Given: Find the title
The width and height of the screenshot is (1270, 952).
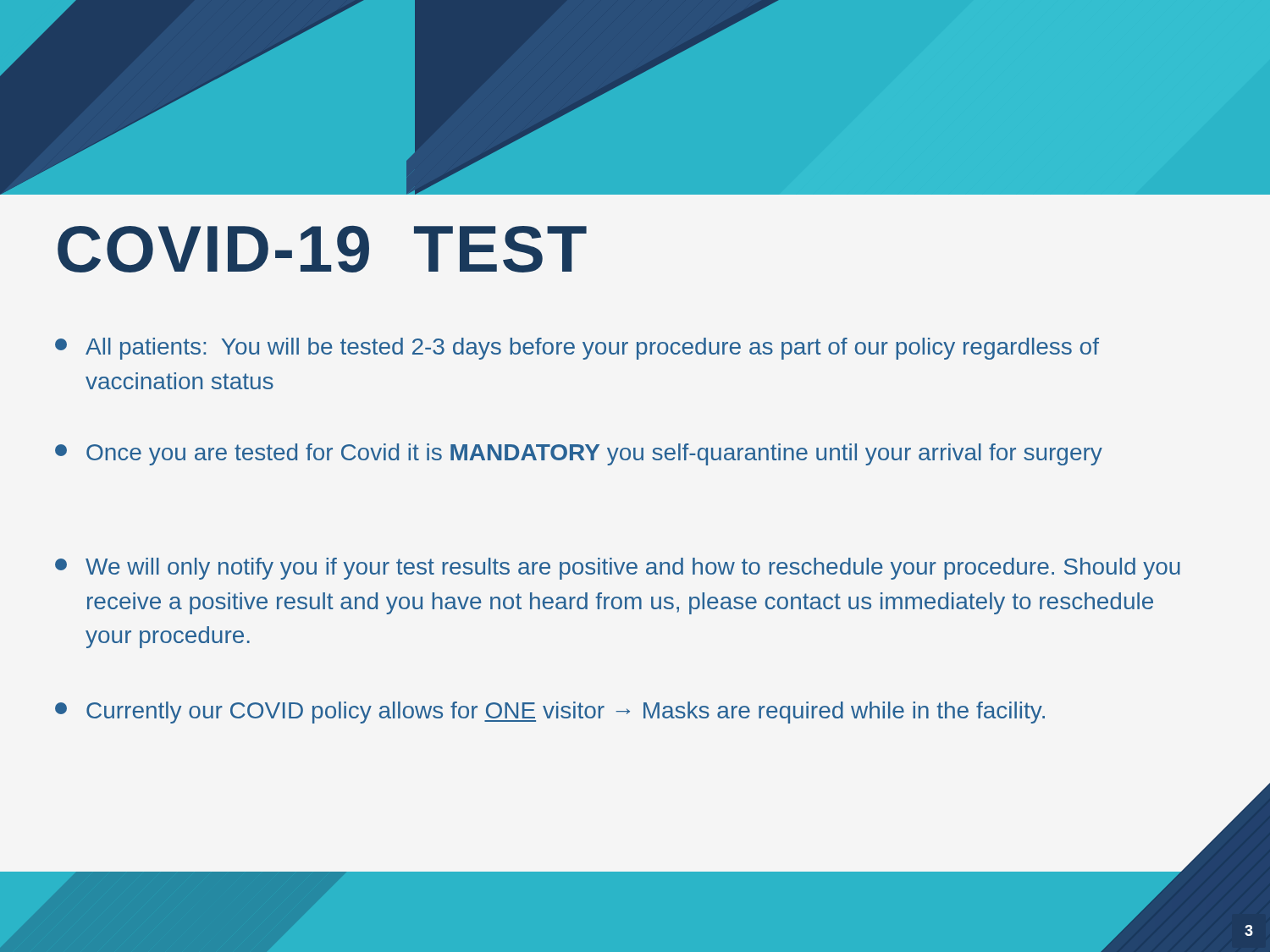Looking at the screenshot, I should click(322, 249).
